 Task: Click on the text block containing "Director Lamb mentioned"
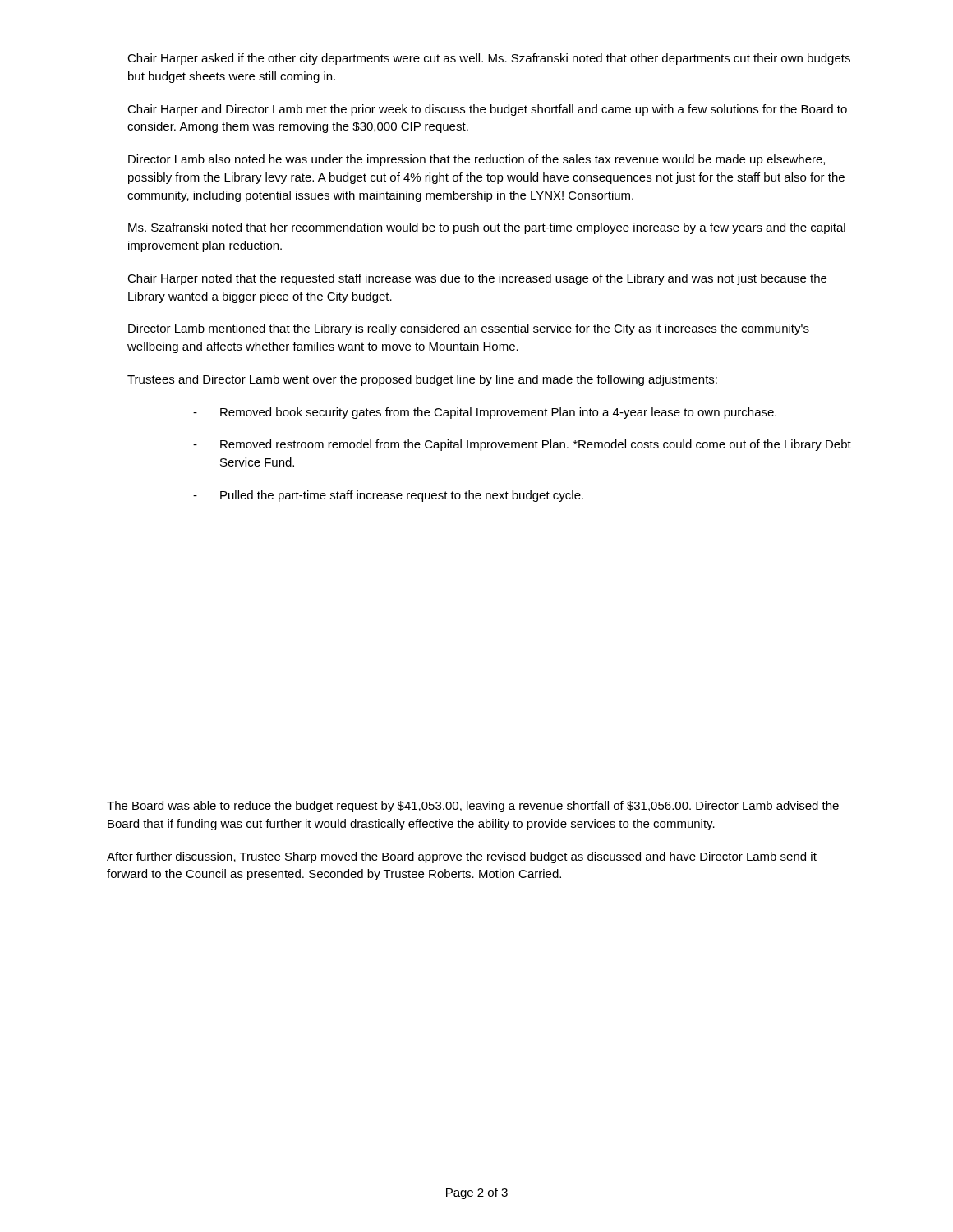pyautogui.click(x=468, y=337)
